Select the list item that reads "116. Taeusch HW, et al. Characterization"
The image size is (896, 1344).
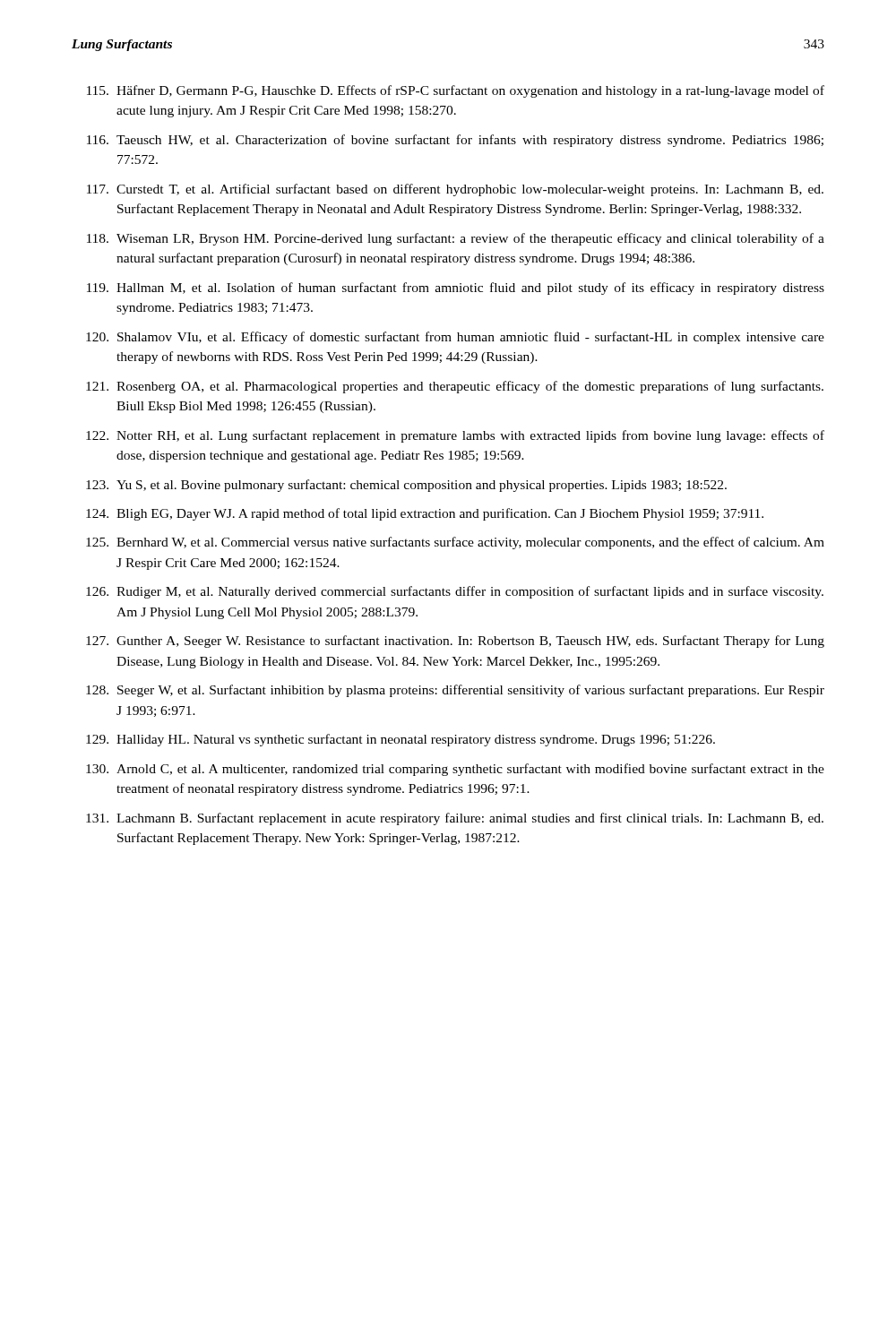point(448,150)
